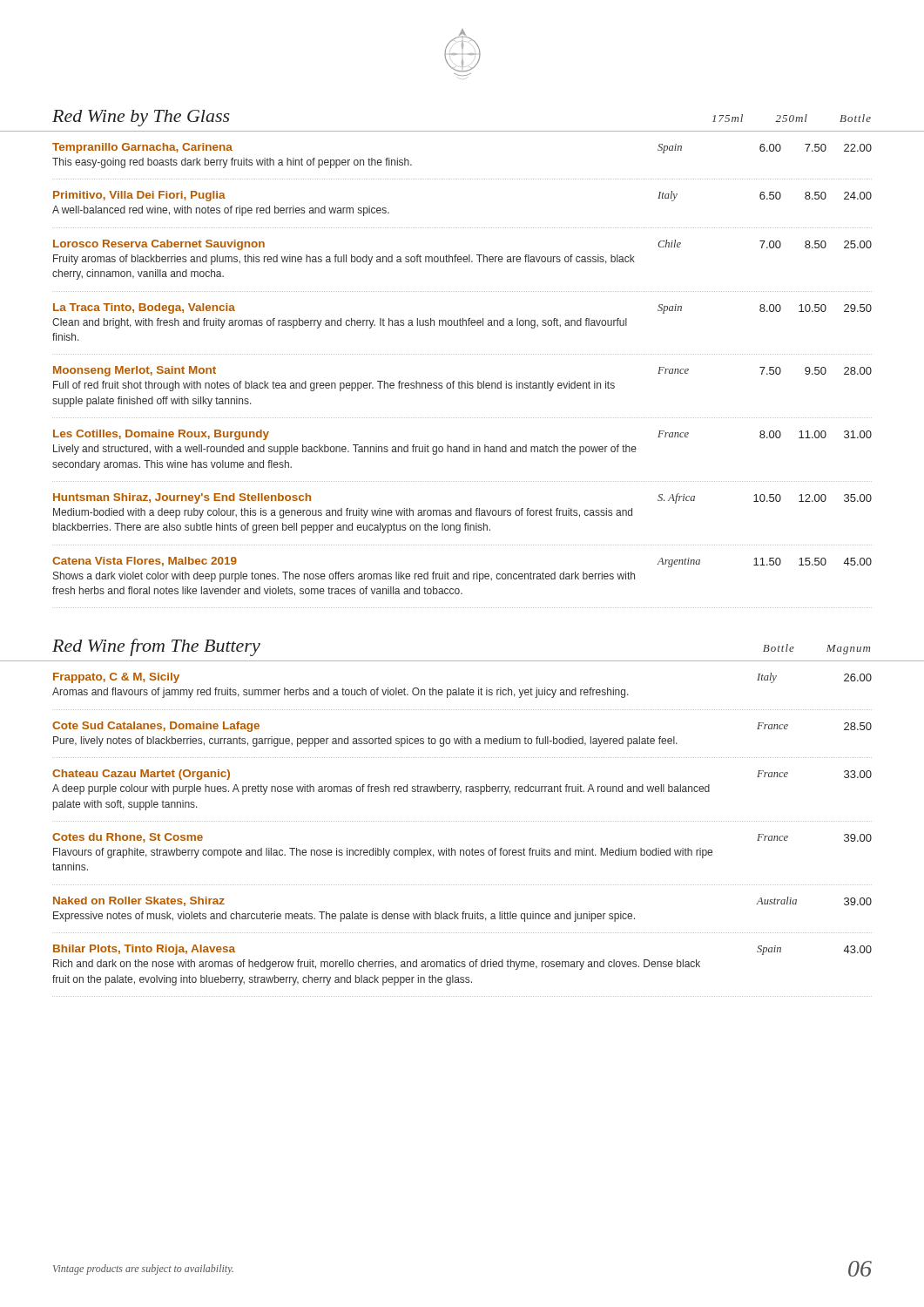The height and width of the screenshot is (1307, 924).
Task: Point to the block beginning "Tempranillo Garnacha, Carinena This easy-going red"
Action: [144, 147]
